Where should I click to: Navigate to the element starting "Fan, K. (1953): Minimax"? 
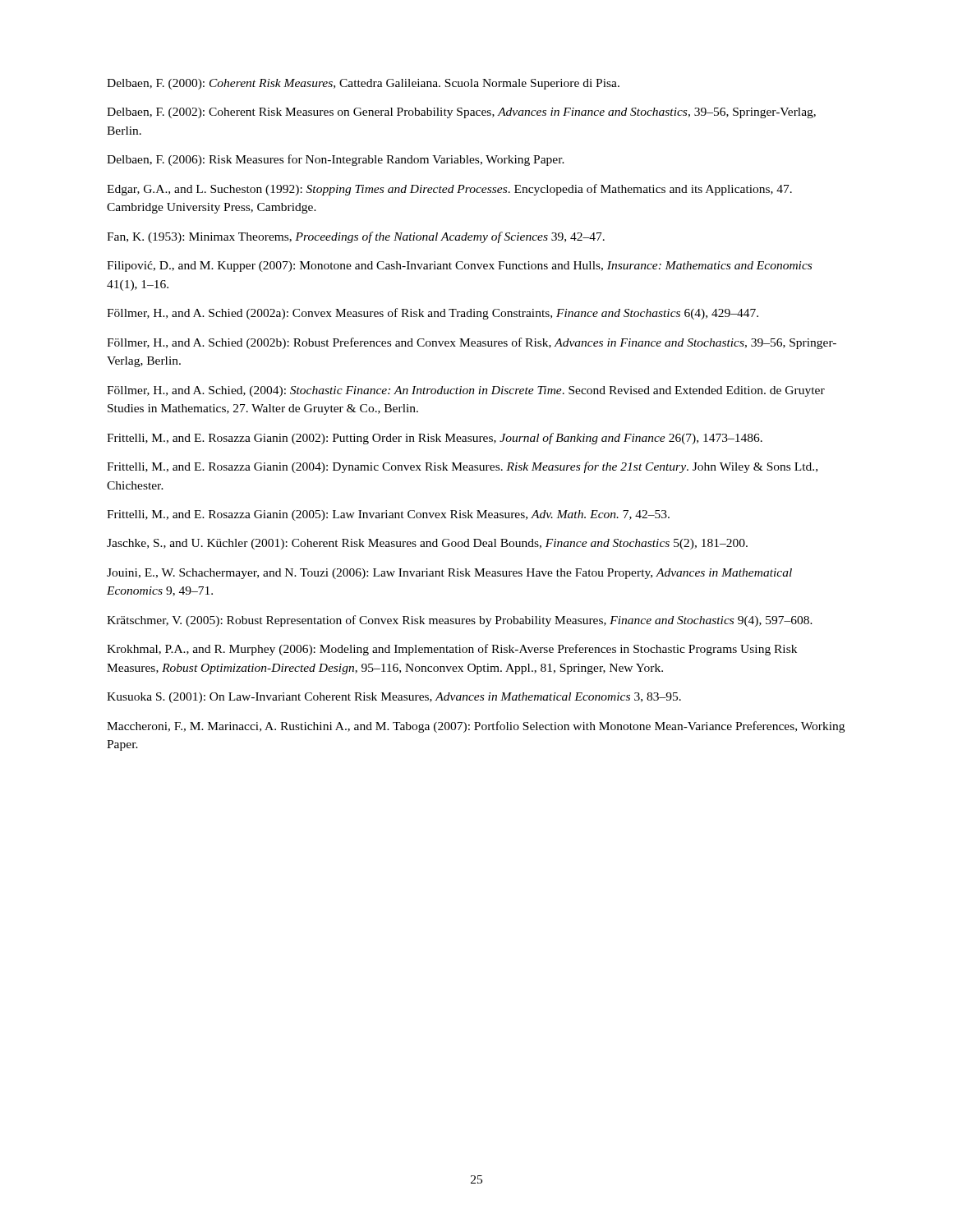pos(356,236)
